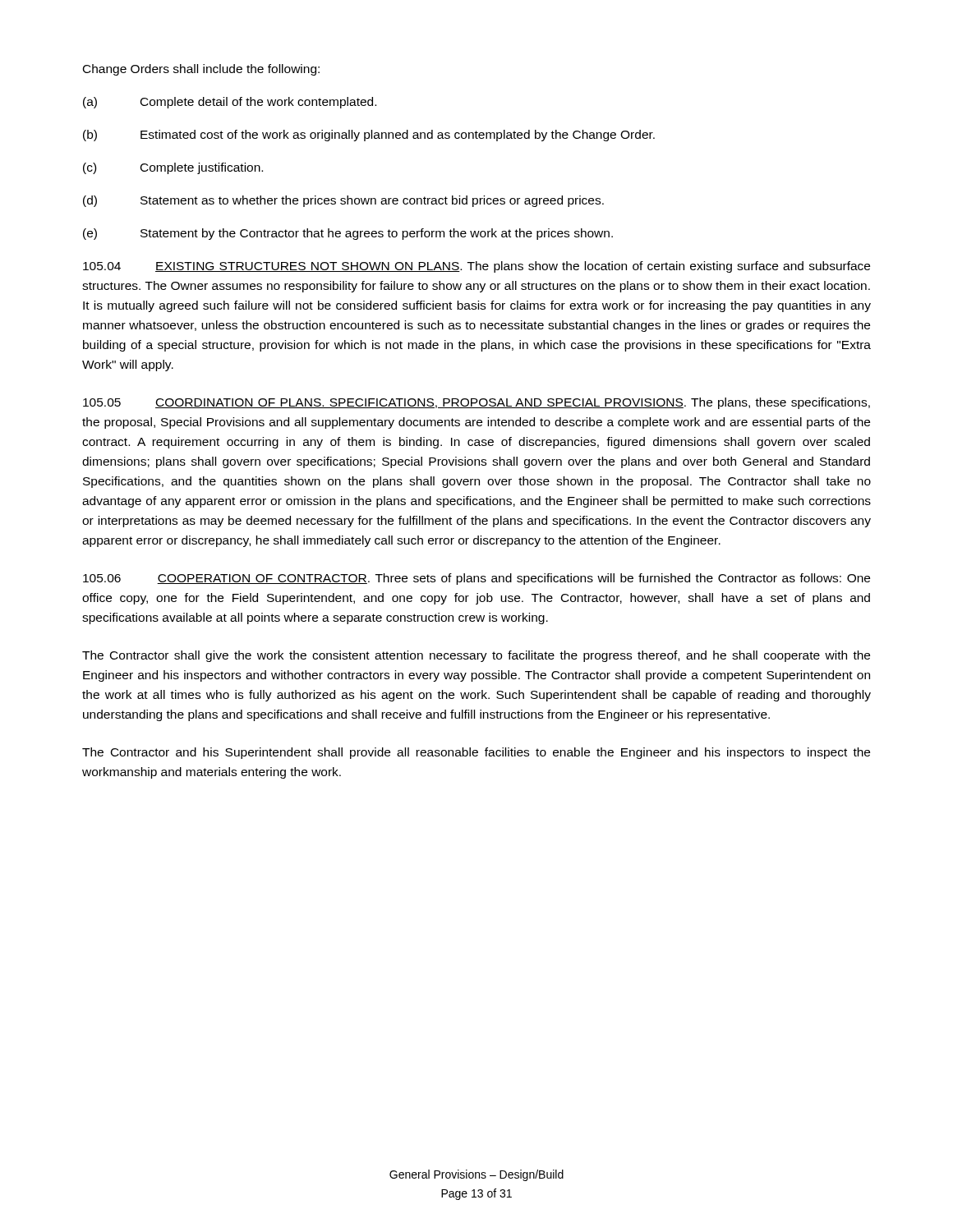This screenshot has height=1232, width=953.
Task: Click on the region starting "(a) Complete detail of the work contemplated."
Action: click(x=230, y=103)
